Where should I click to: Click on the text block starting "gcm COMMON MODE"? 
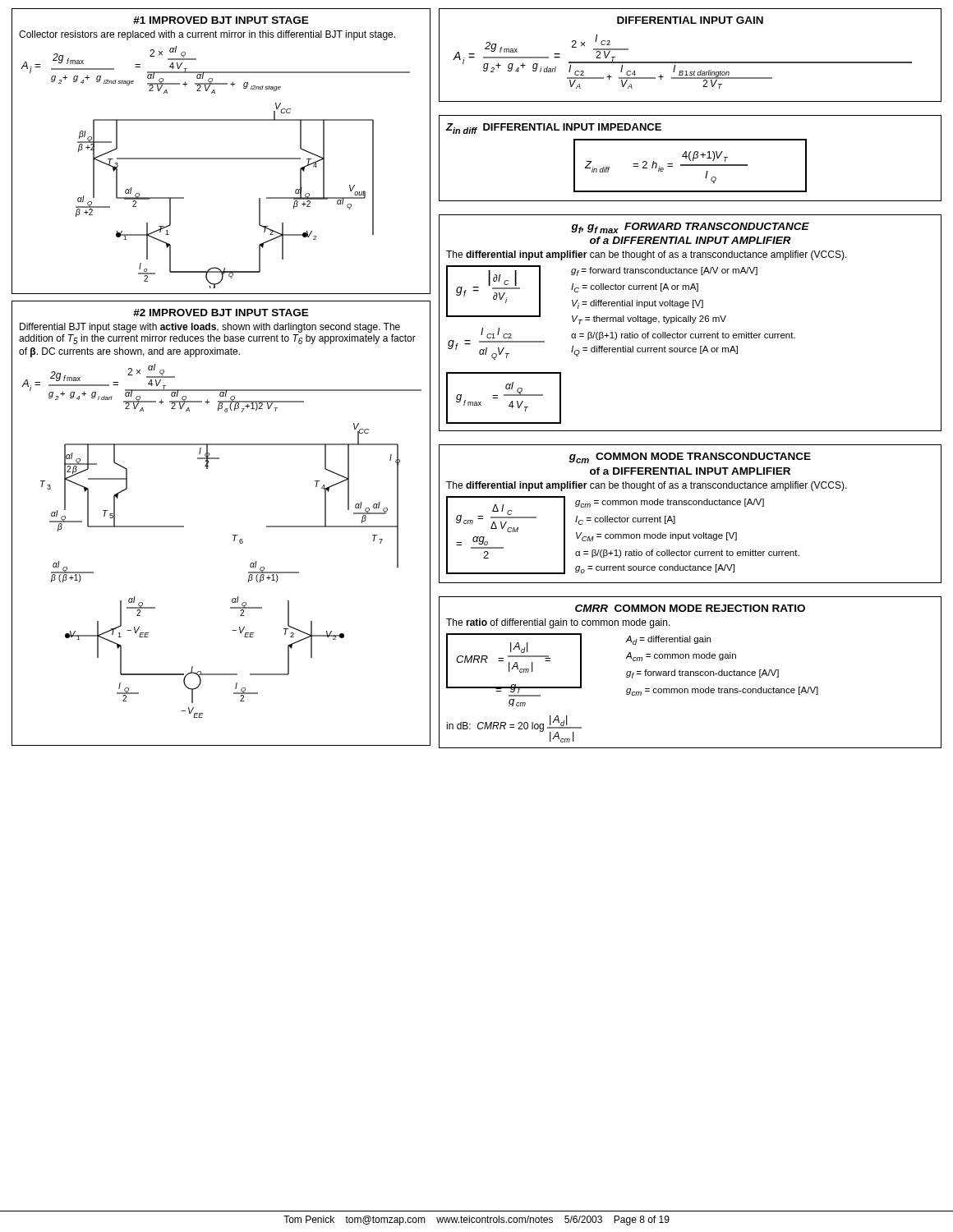point(690,514)
